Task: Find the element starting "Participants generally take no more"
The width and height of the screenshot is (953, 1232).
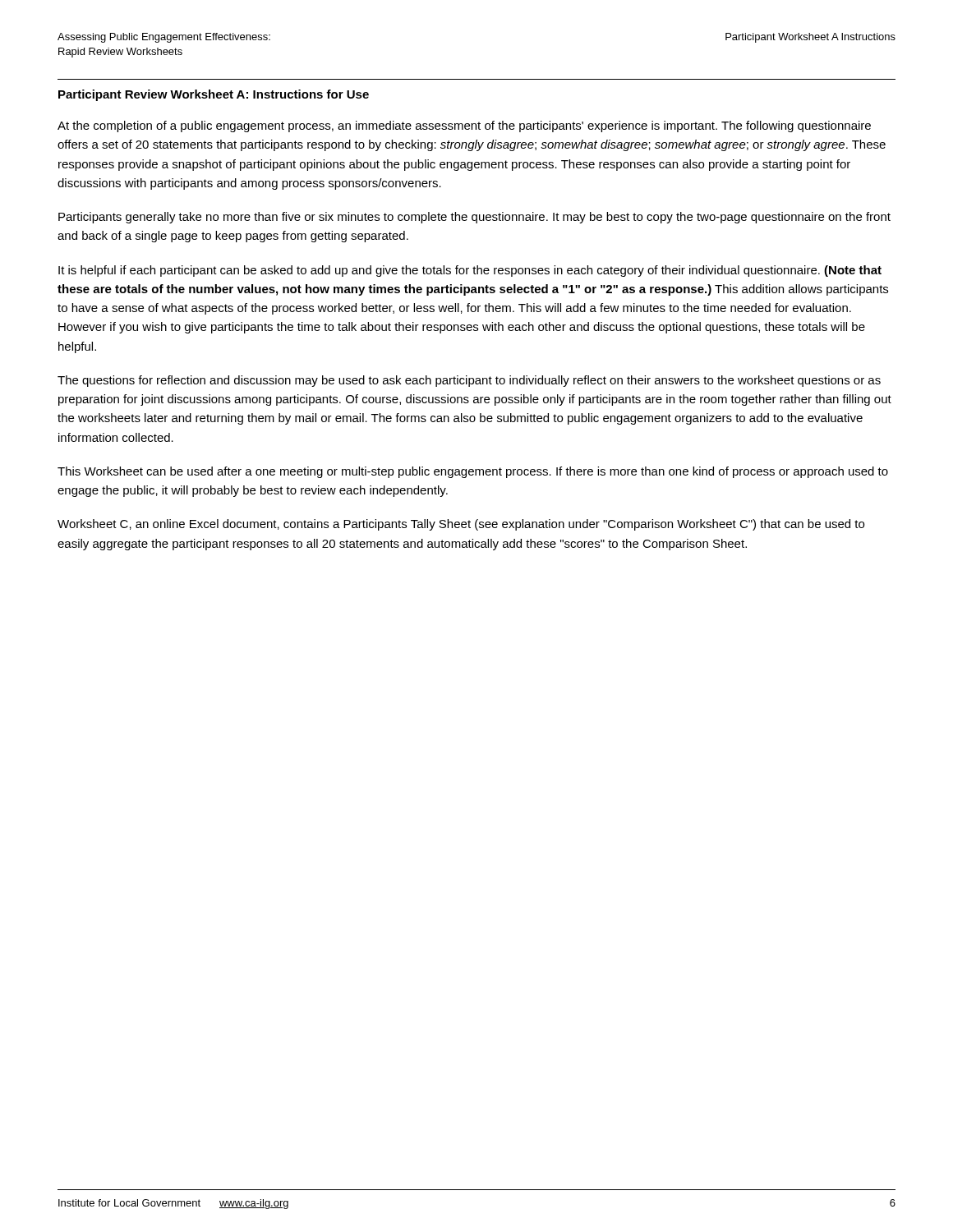Action: (x=474, y=226)
